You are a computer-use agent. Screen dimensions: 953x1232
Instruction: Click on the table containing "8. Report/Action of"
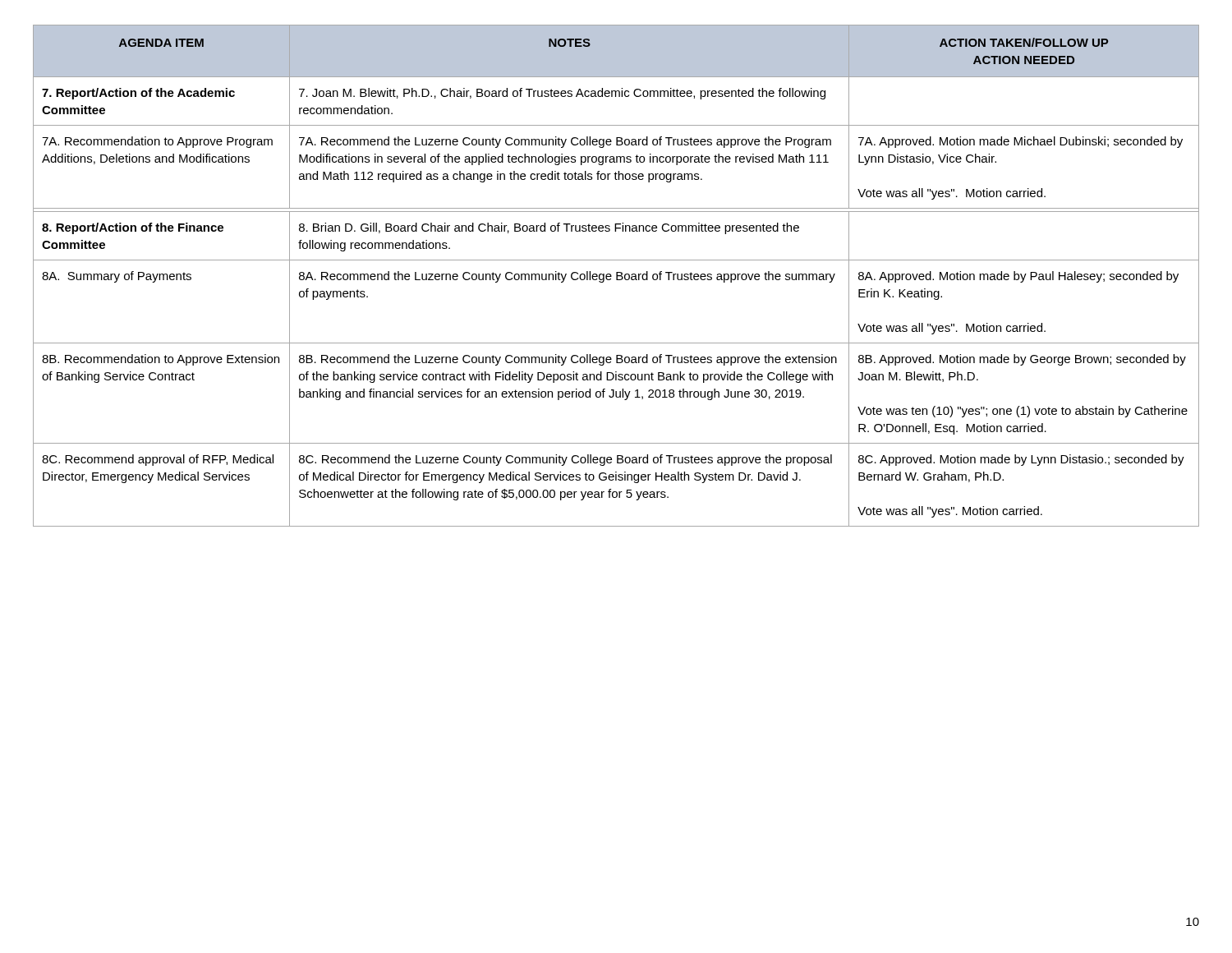point(616,276)
